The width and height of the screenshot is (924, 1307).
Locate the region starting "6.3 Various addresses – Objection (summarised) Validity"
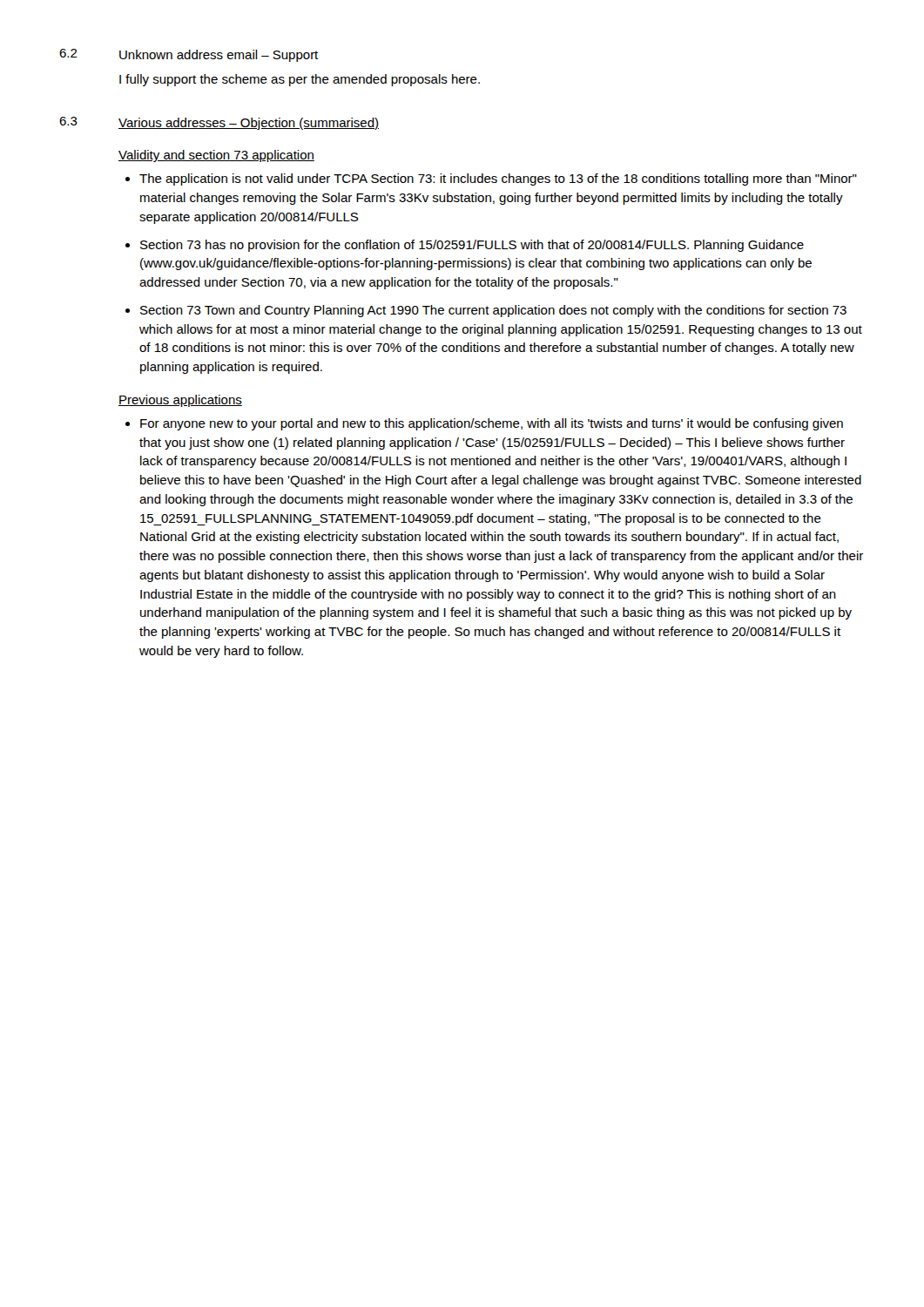click(x=219, y=123)
